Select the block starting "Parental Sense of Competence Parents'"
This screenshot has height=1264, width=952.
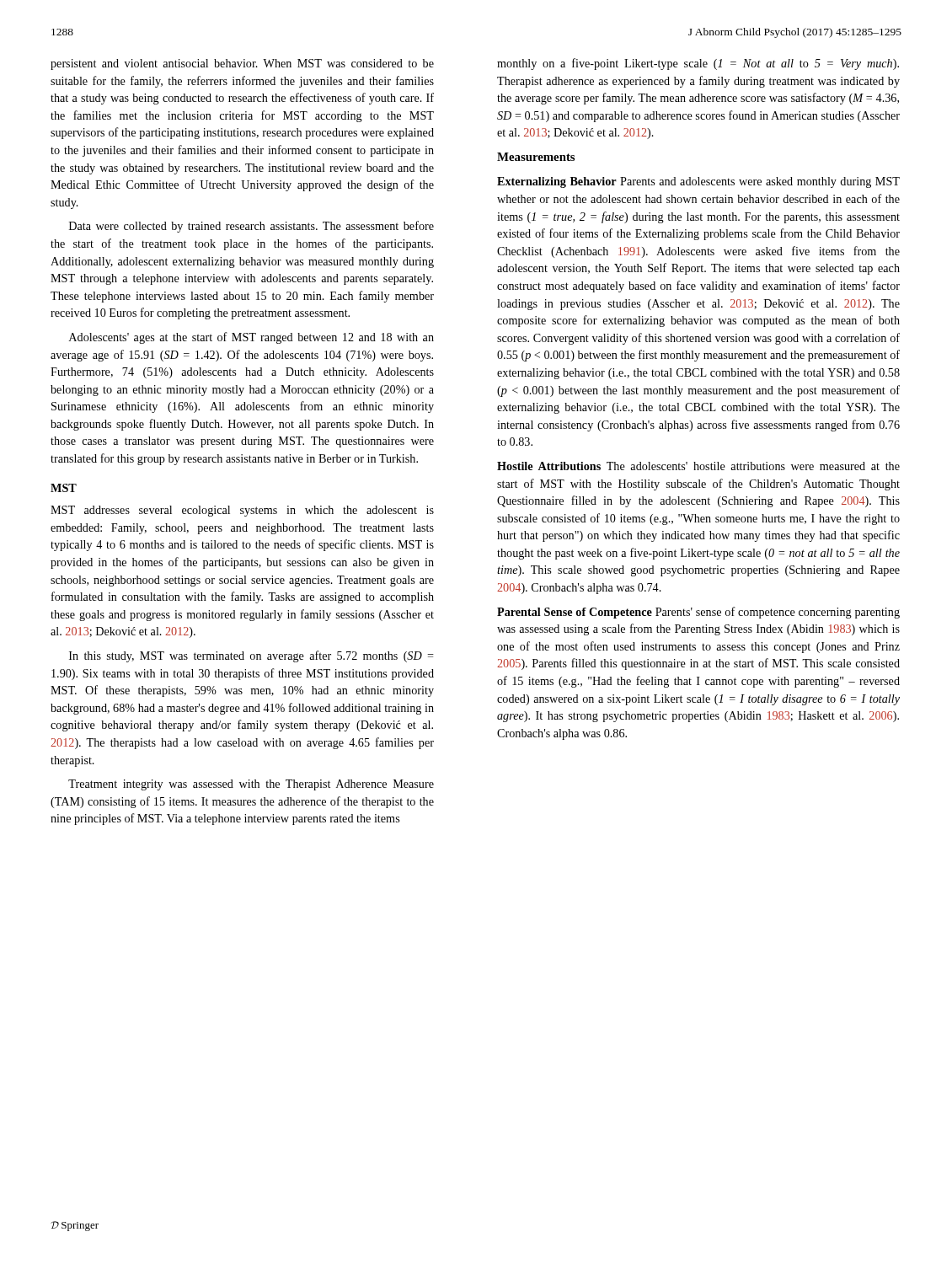coord(698,672)
